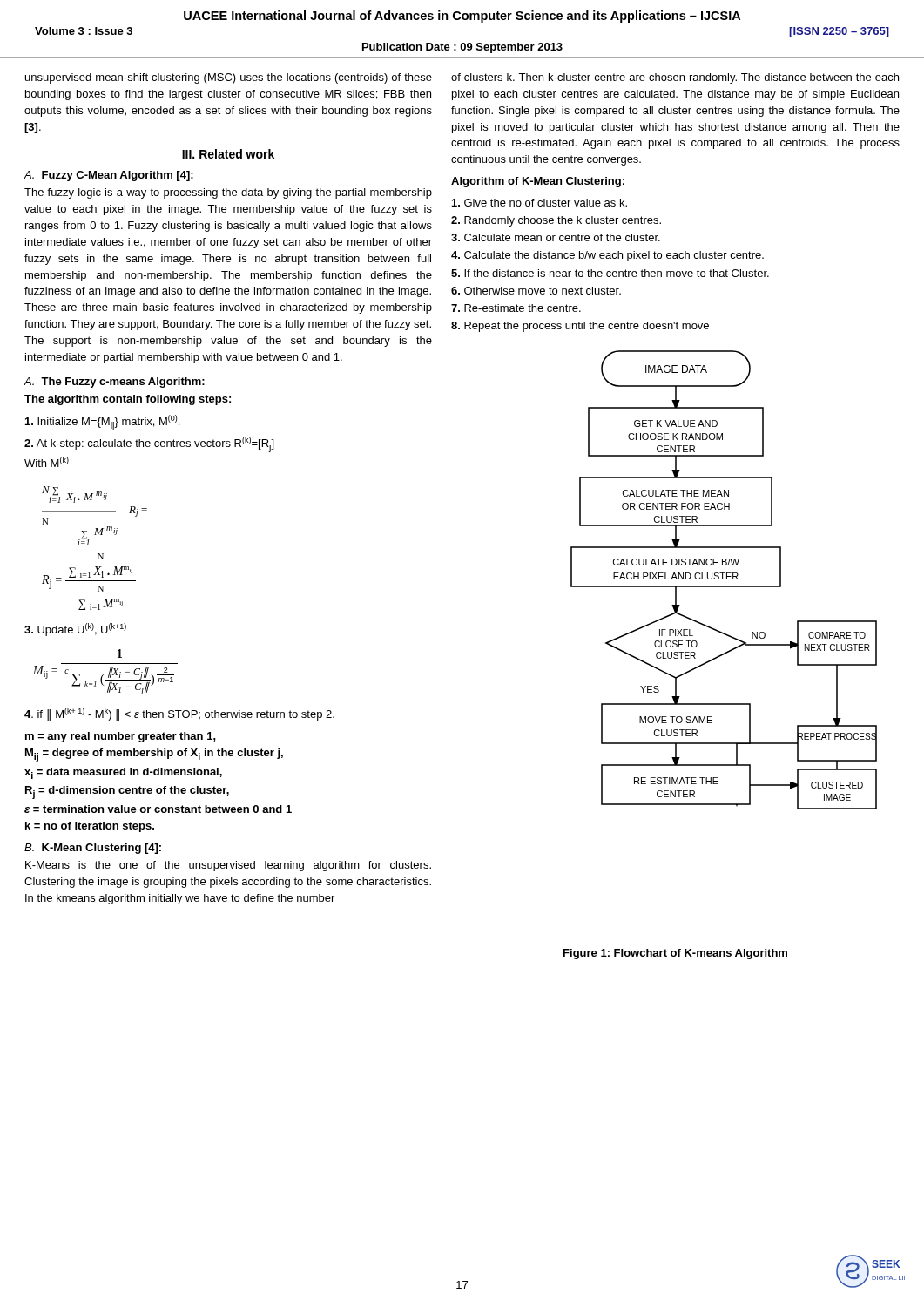Point to the text block starting "unsupervised mean-shift clustering (MSC) uses the locations"
The width and height of the screenshot is (924, 1307).
pyautogui.click(x=228, y=103)
